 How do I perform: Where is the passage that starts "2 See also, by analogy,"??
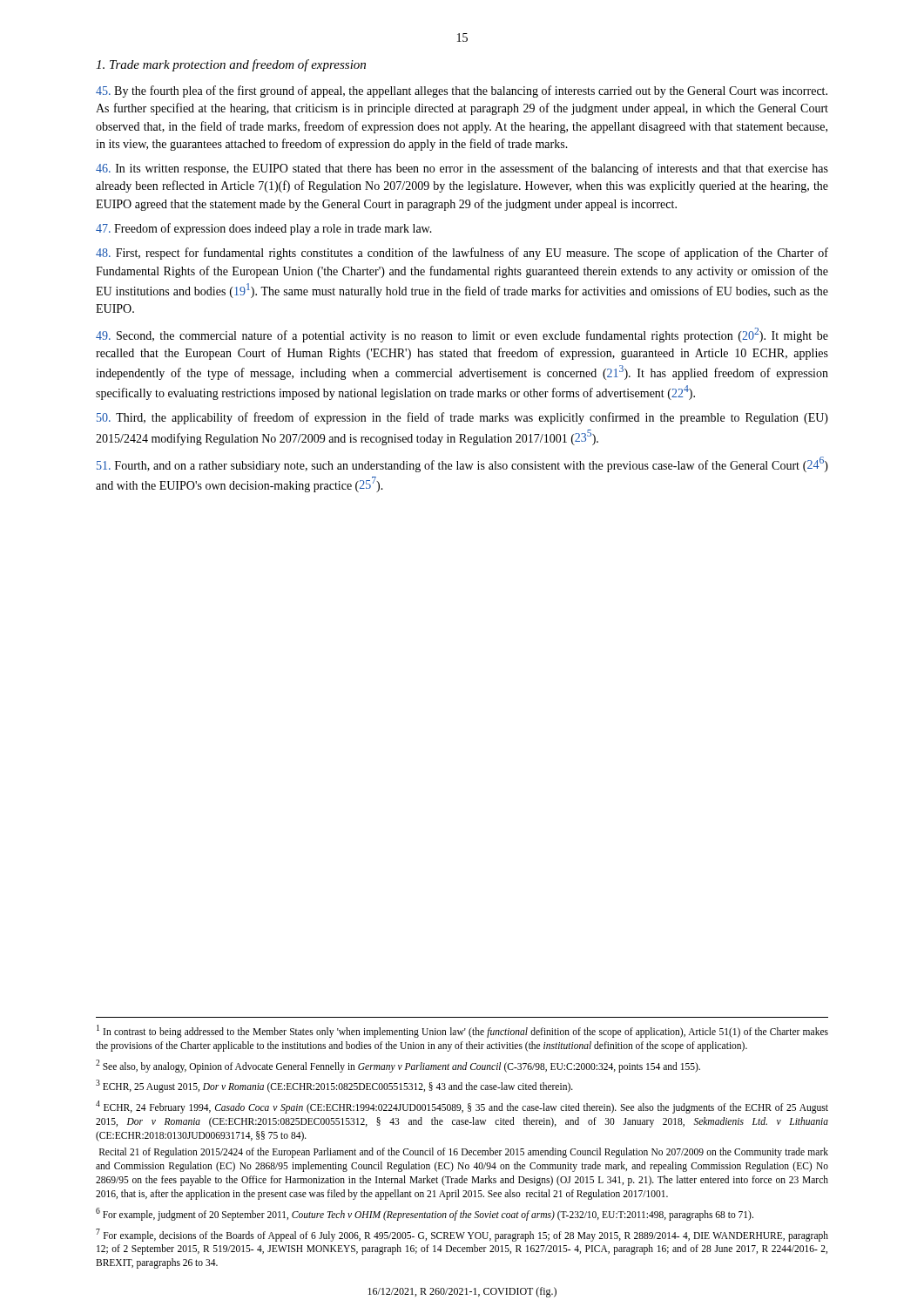(x=398, y=1064)
